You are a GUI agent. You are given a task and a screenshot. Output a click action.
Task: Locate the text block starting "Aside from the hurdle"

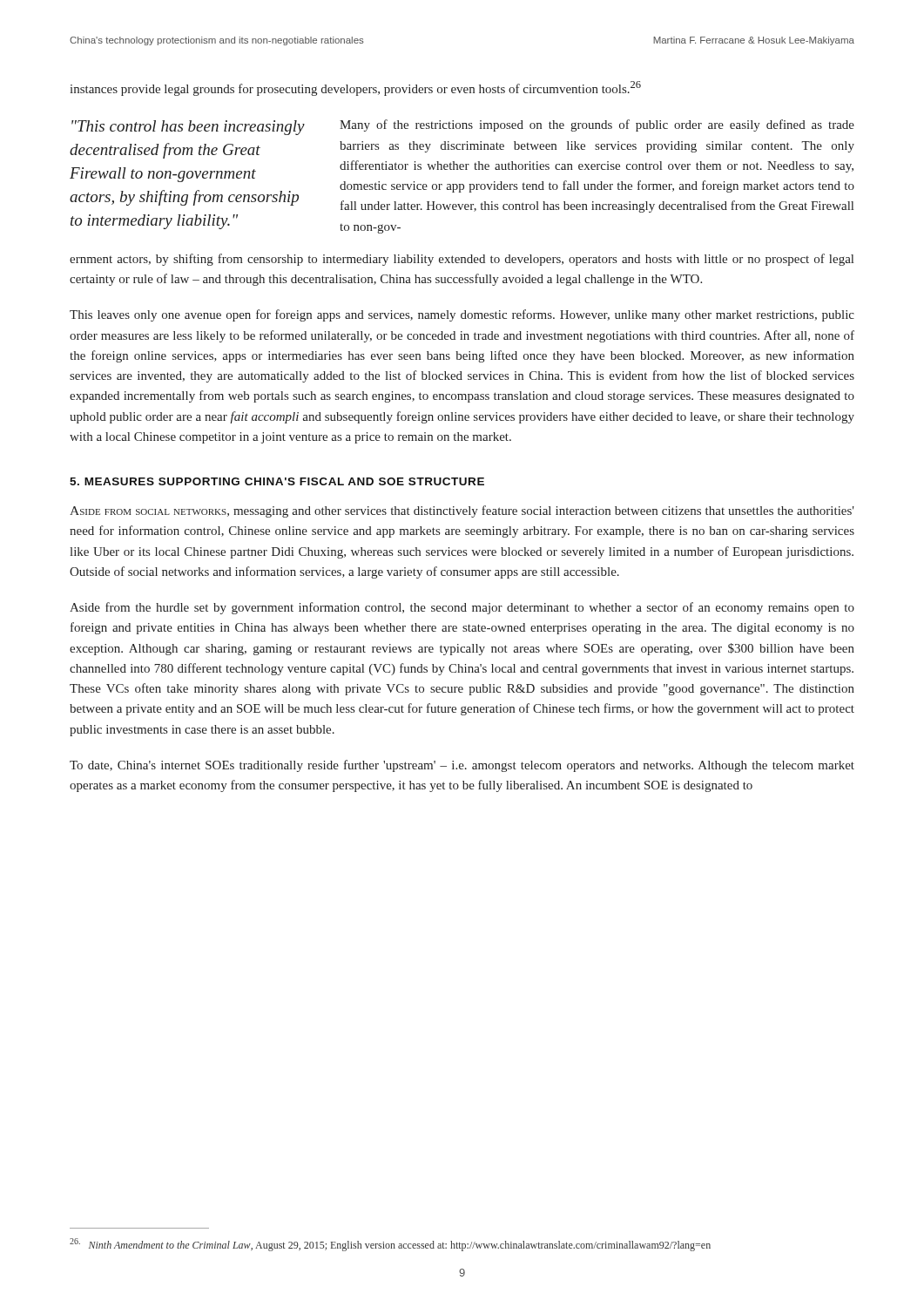[462, 668]
